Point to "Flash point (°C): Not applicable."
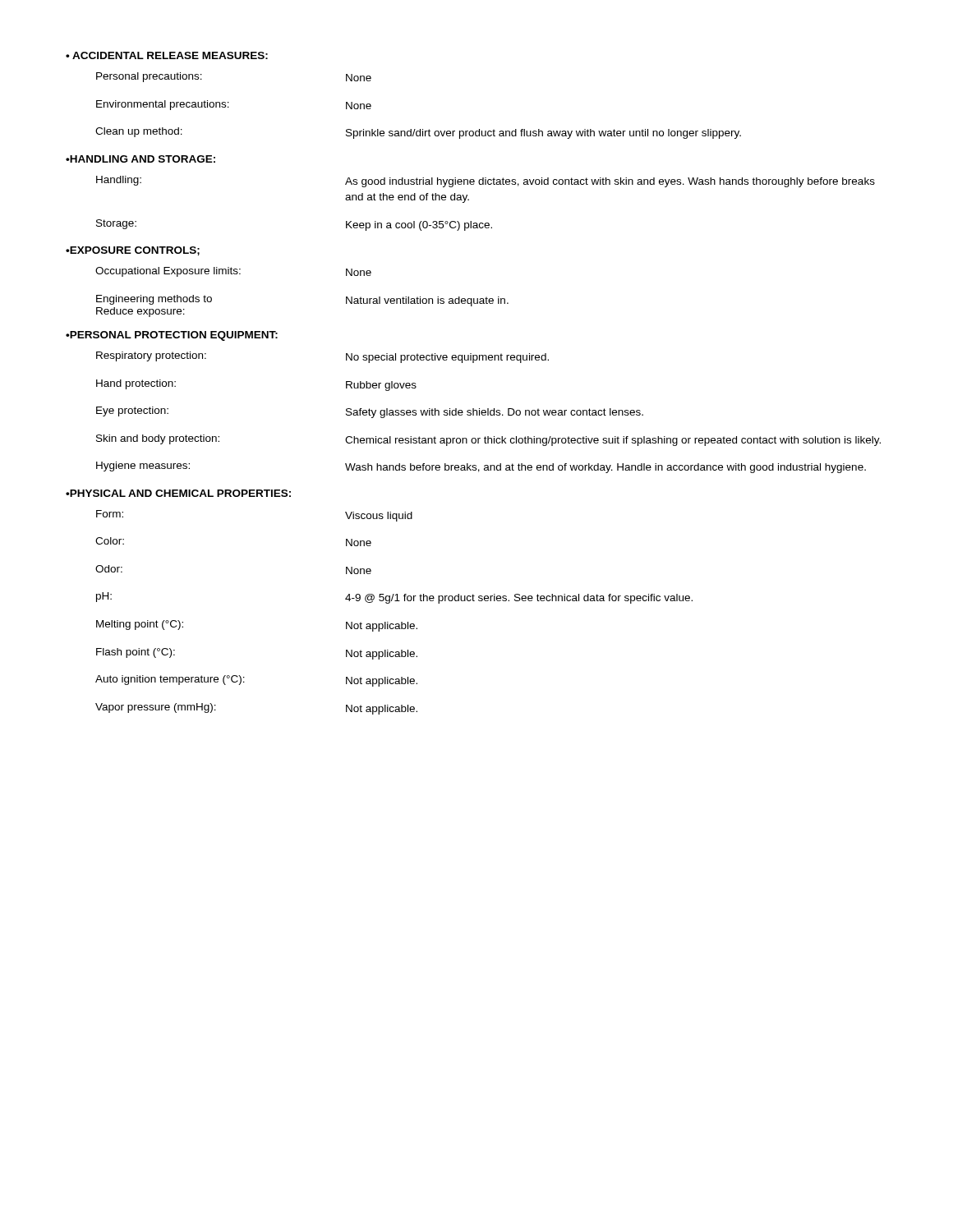This screenshot has width=953, height=1232. pyautogui.click(x=134, y=654)
